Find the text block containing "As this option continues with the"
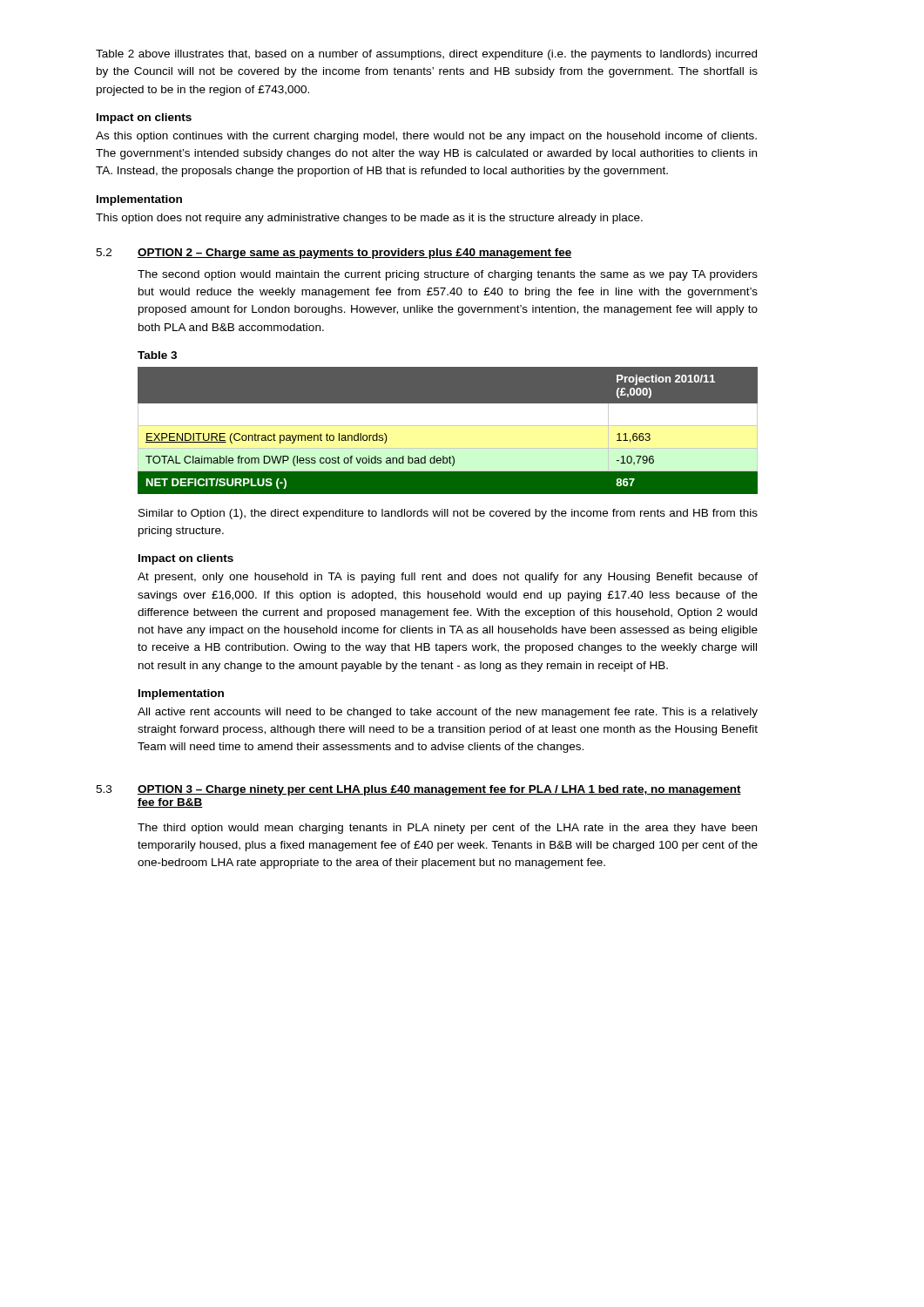This screenshot has width=924, height=1307. [x=427, y=153]
